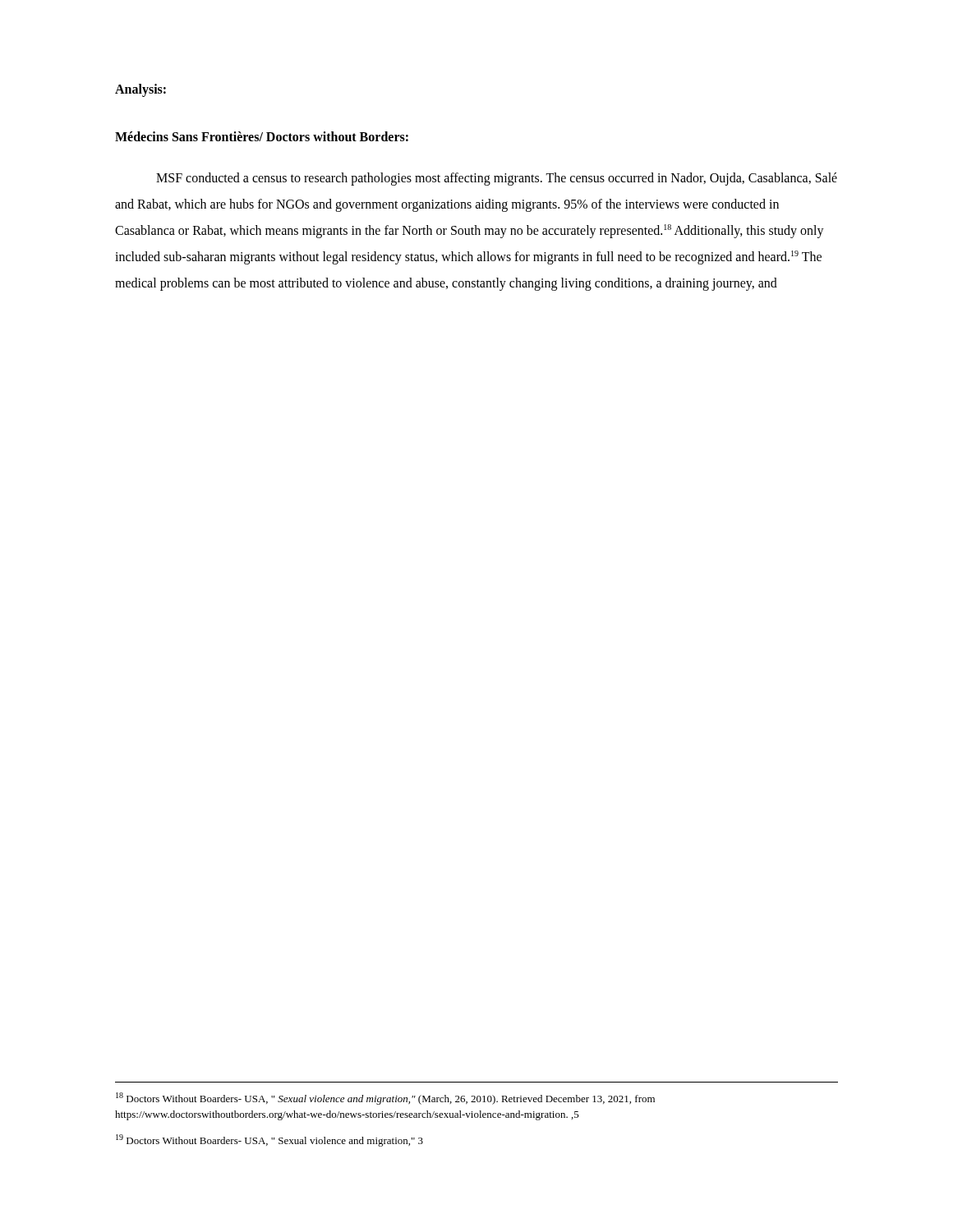Where is the passage that starts "MSF conducted a"?

(476, 231)
